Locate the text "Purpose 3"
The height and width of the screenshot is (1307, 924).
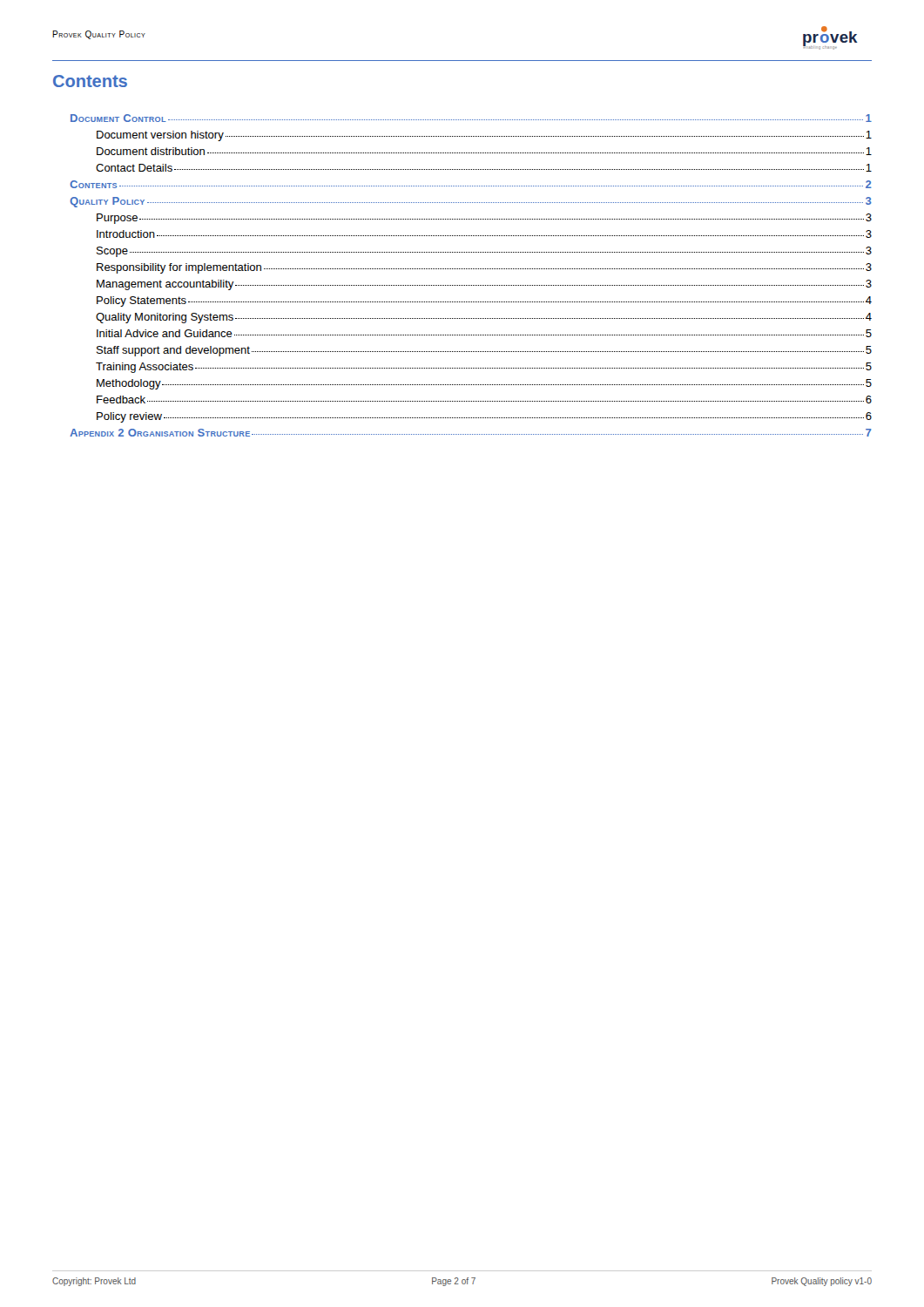(x=484, y=217)
